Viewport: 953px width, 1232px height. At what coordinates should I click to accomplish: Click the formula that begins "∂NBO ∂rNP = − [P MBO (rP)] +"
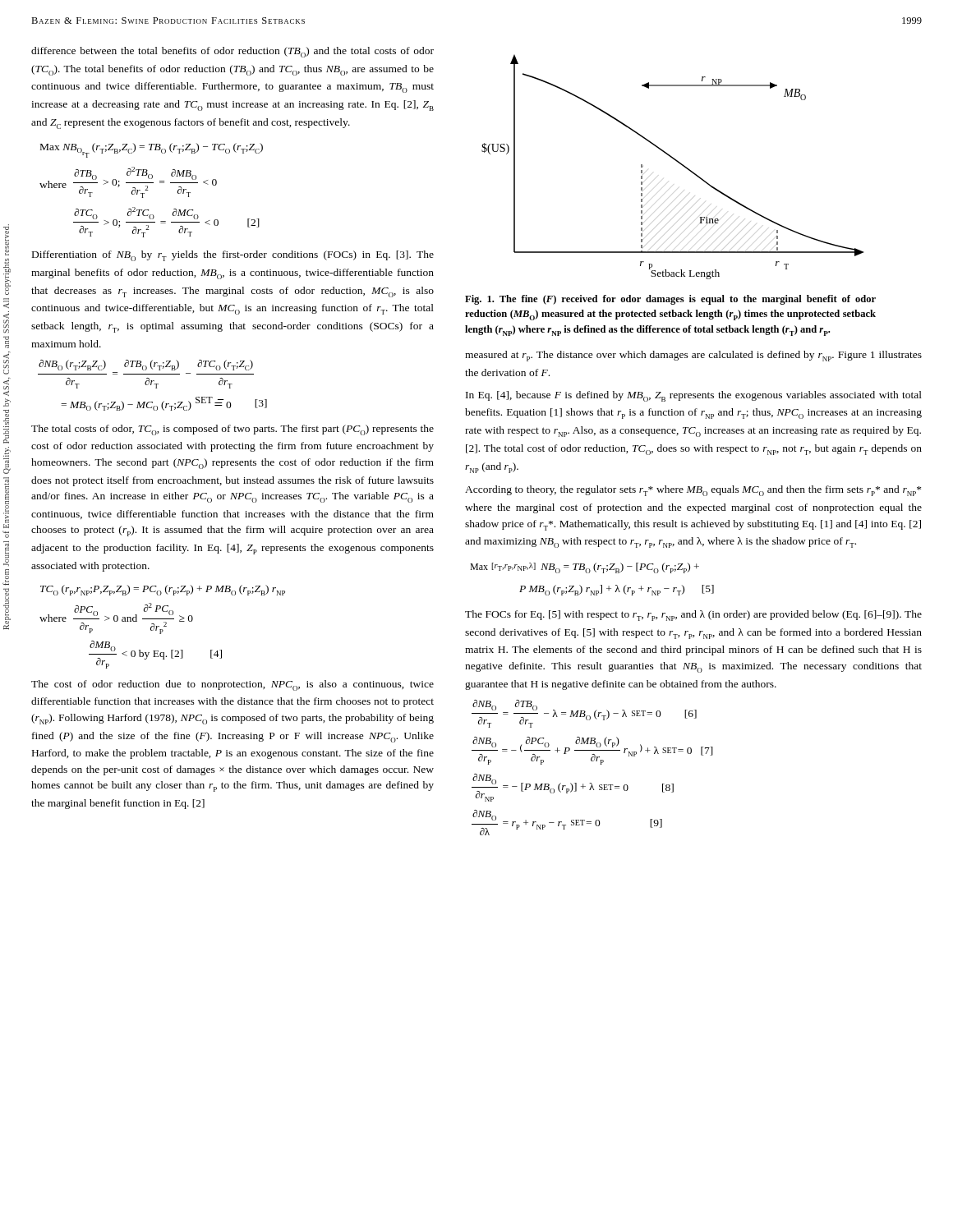(573, 788)
